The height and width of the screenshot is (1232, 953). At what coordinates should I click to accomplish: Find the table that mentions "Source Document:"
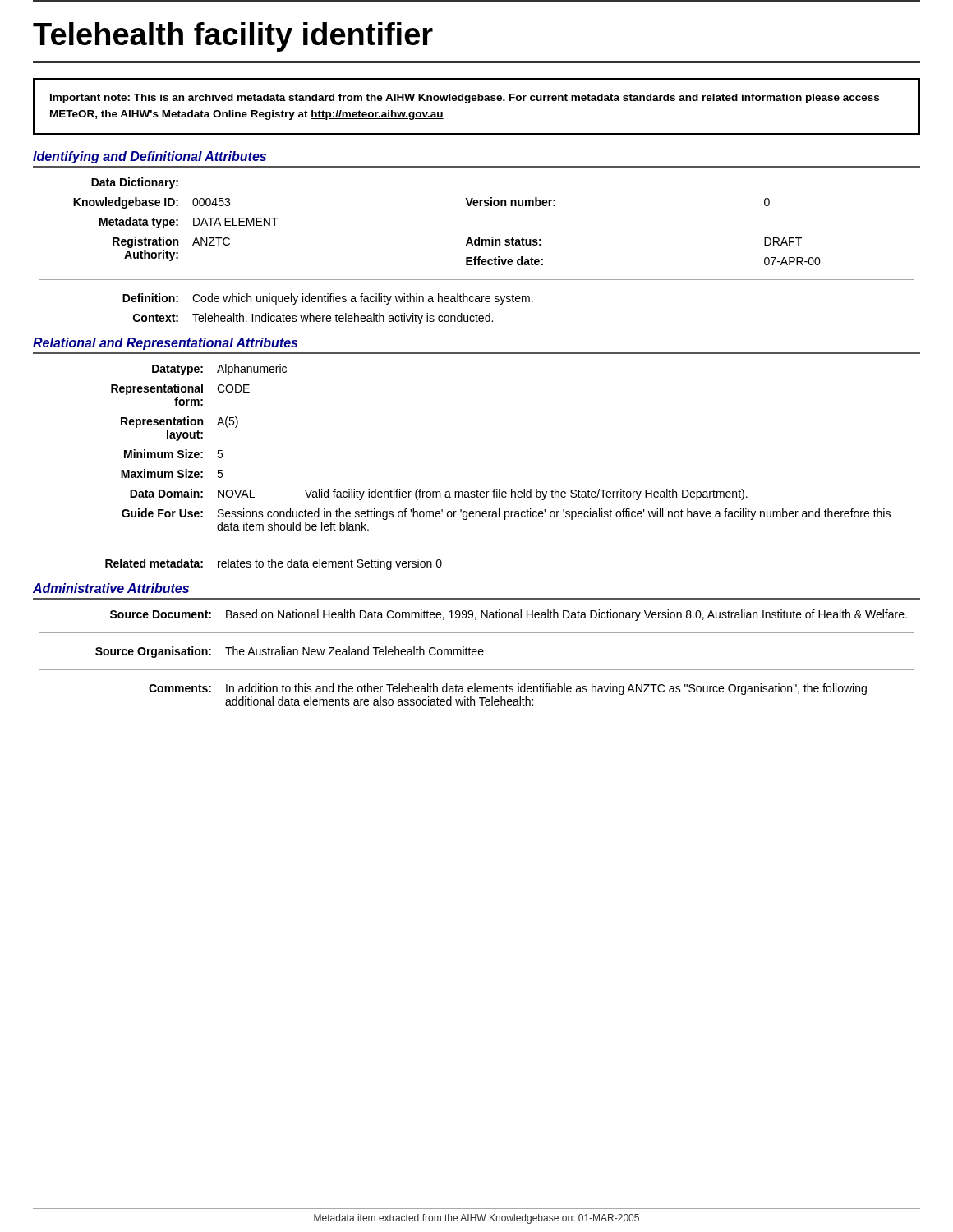476,657
